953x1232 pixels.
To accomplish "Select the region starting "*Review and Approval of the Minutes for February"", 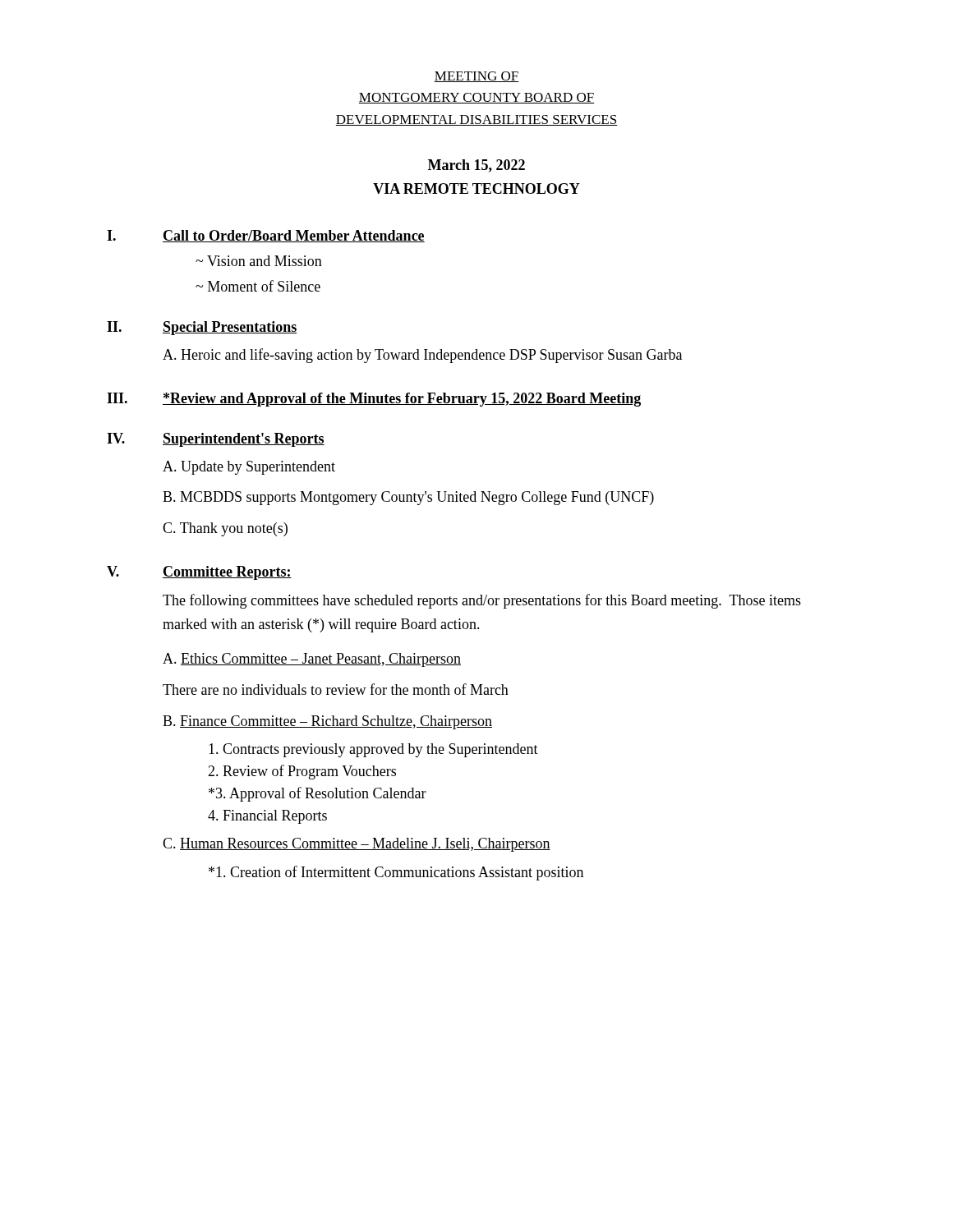I will click(402, 398).
